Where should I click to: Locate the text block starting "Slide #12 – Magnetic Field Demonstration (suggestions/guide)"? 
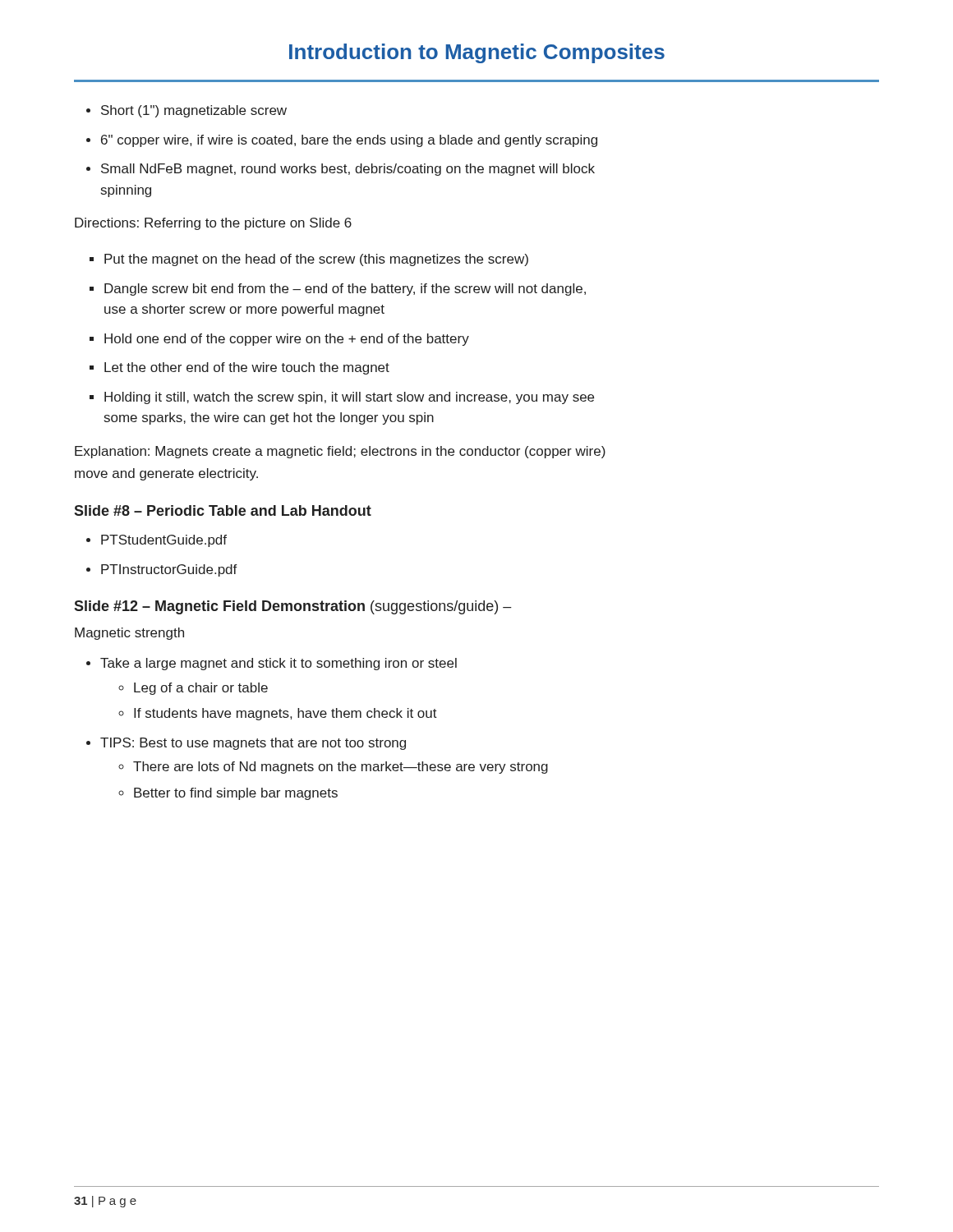(x=293, y=606)
